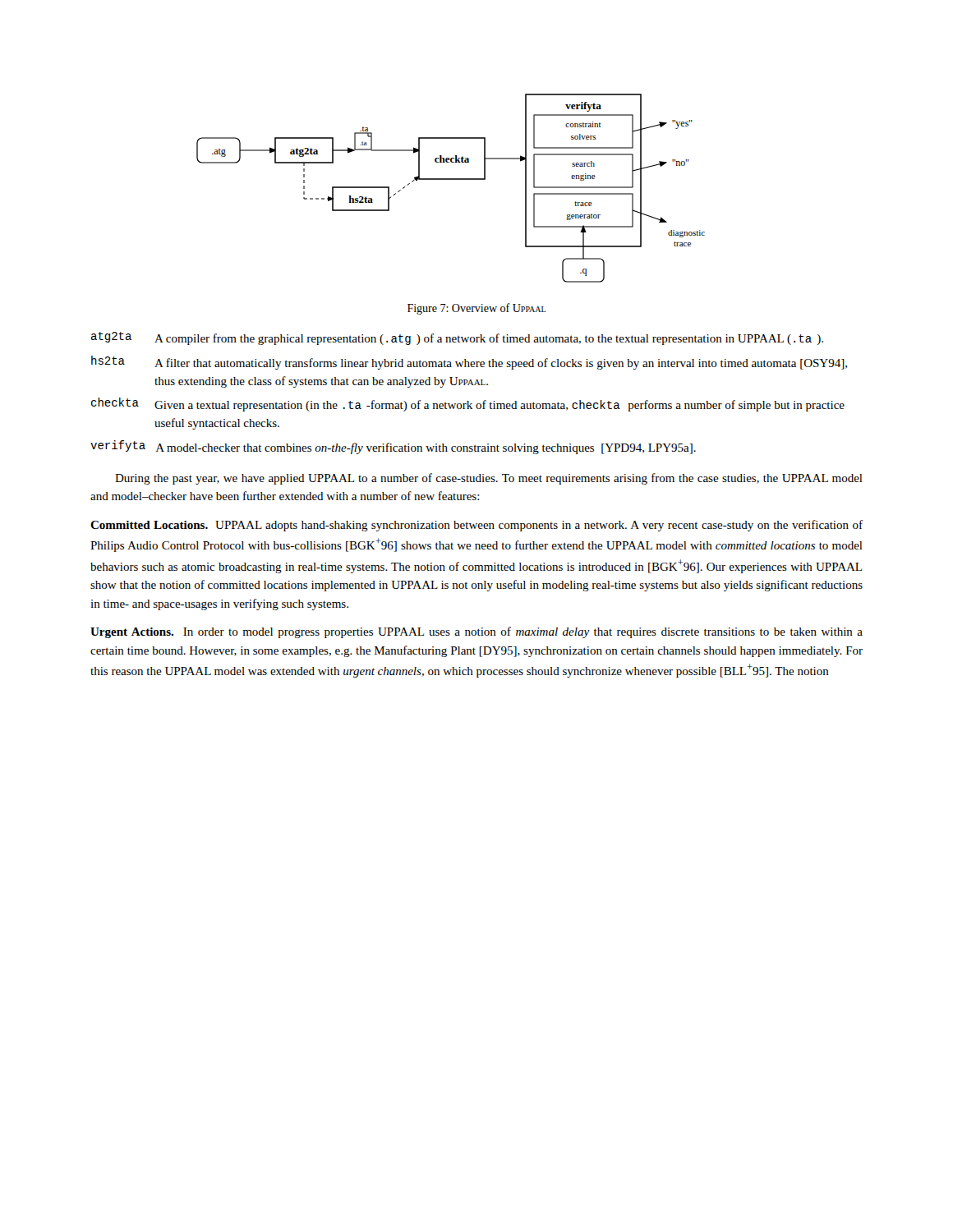Click on the list item containing "verifyta A model-checker that combines on-the-fly verification with"
953x1232 pixels.
(393, 448)
